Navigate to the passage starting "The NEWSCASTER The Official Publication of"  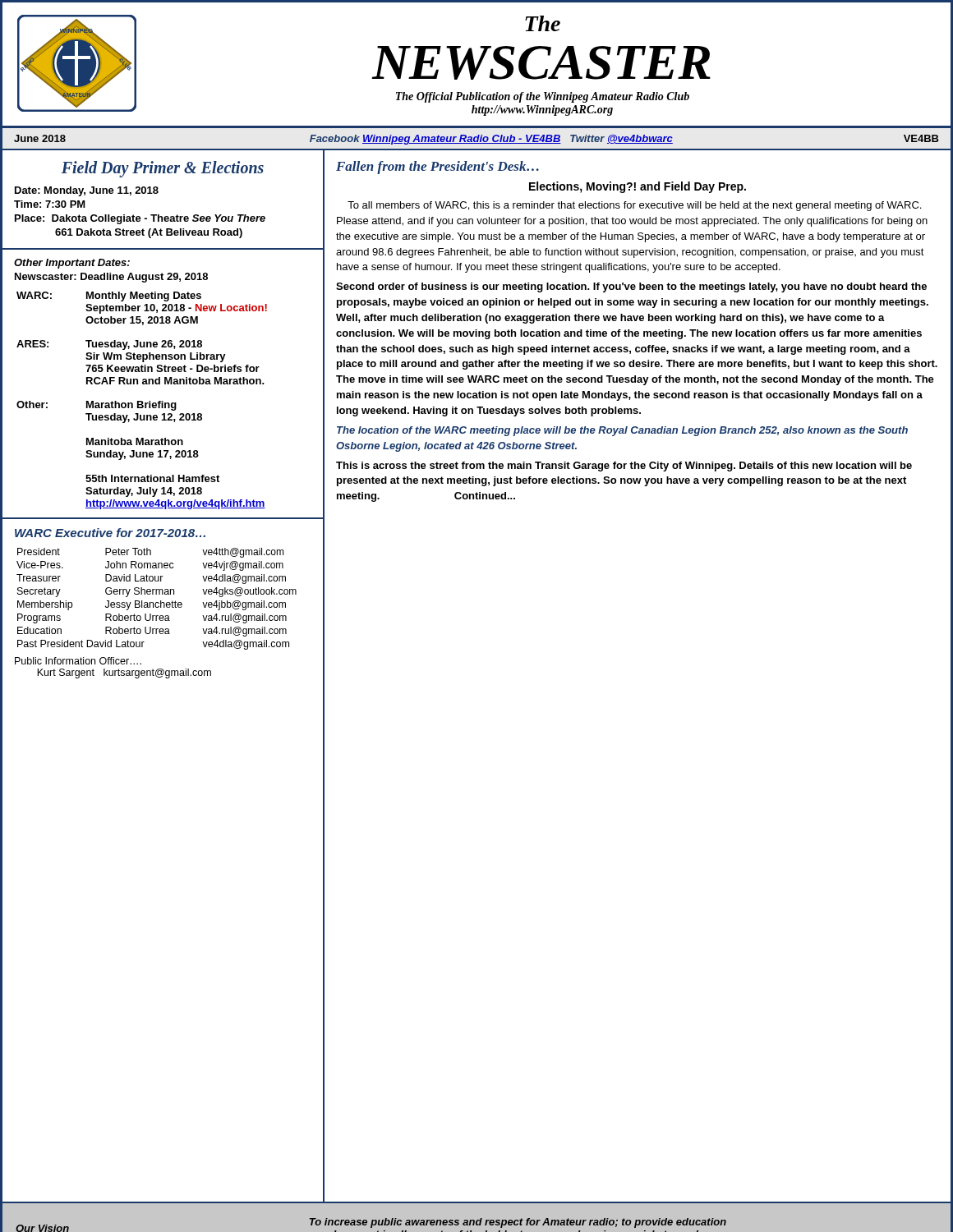(x=542, y=64)
